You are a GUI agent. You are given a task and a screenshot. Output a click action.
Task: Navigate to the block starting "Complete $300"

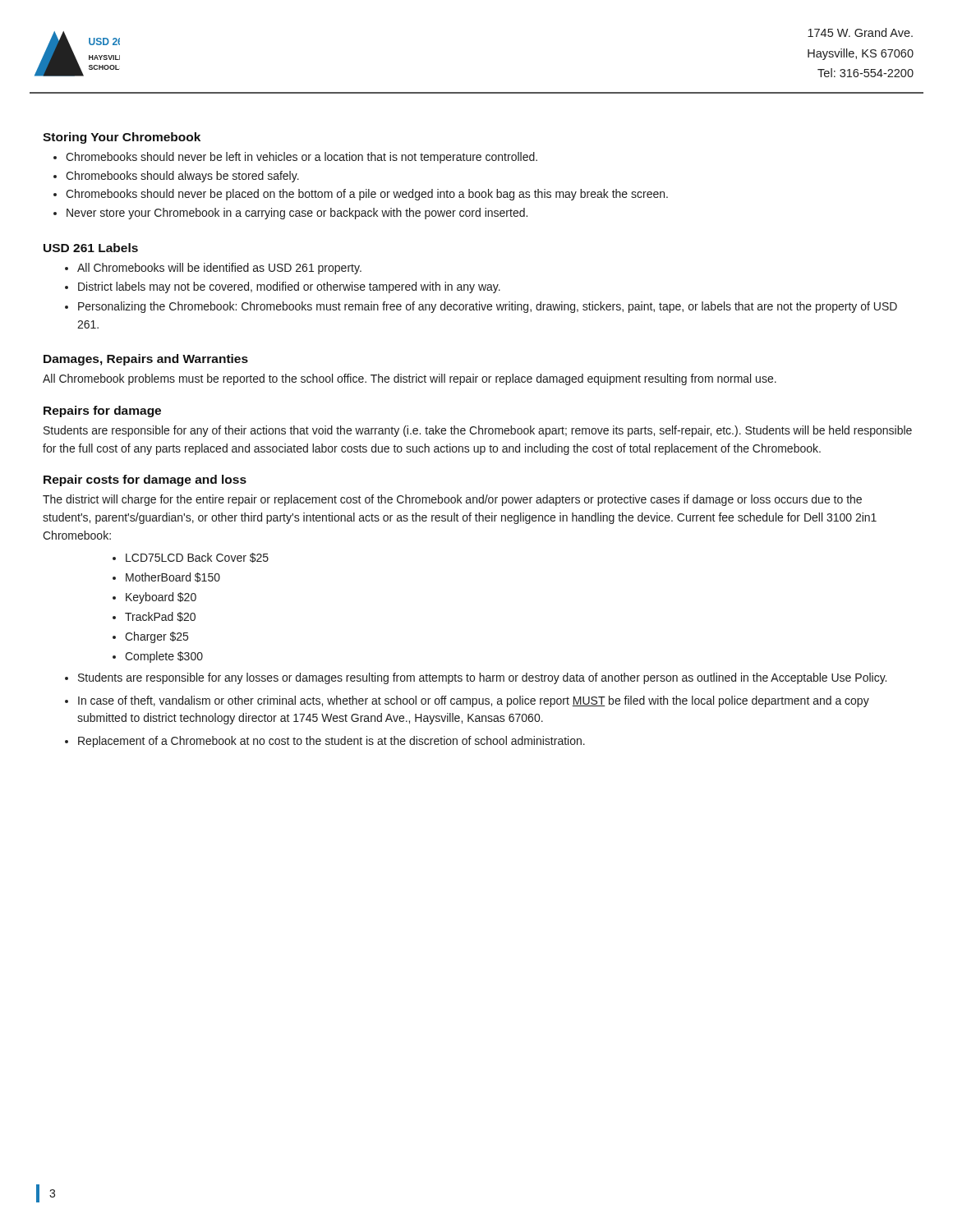164,656
